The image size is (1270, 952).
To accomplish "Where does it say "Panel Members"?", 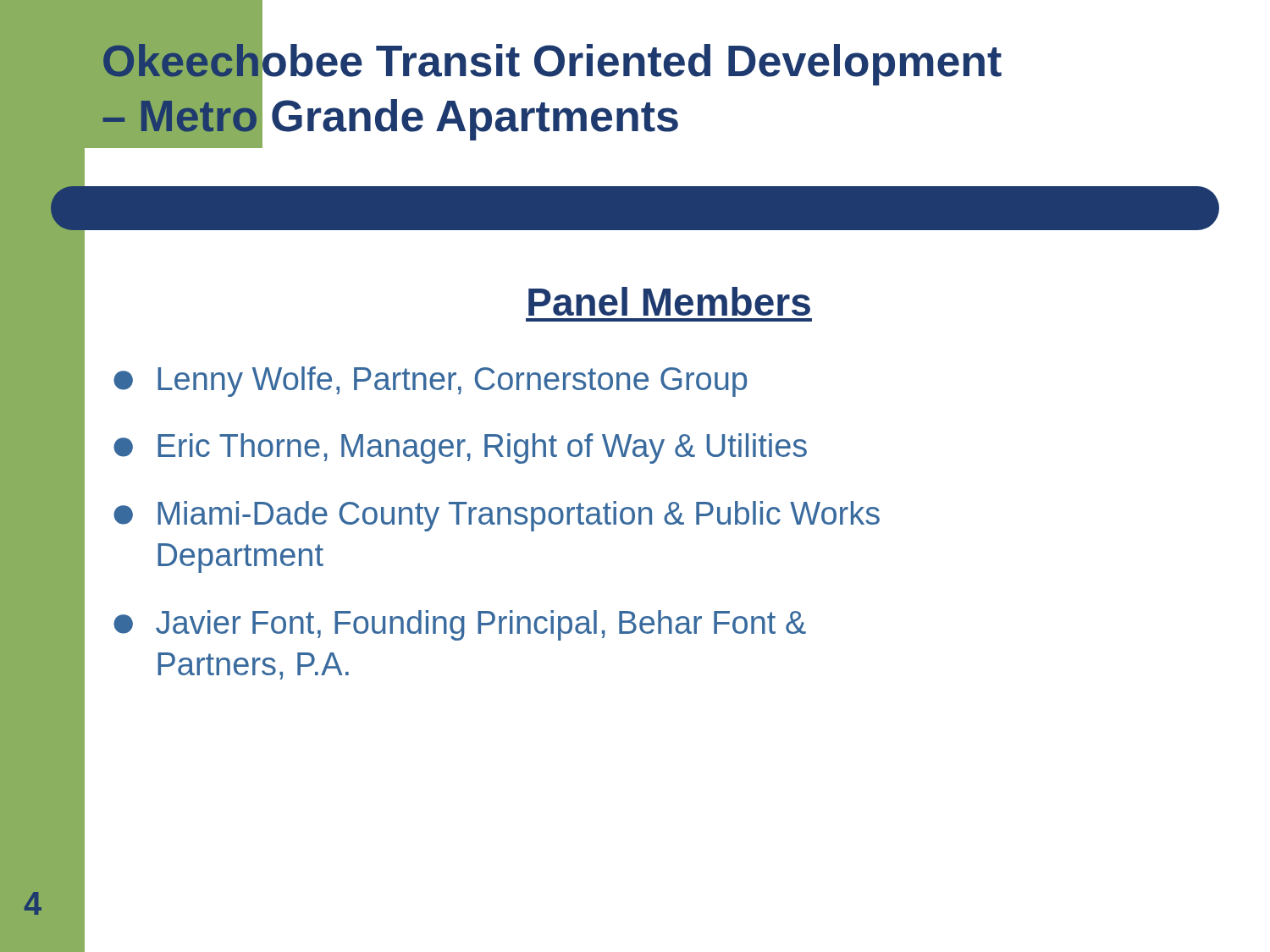I will (x=669, y=302).
